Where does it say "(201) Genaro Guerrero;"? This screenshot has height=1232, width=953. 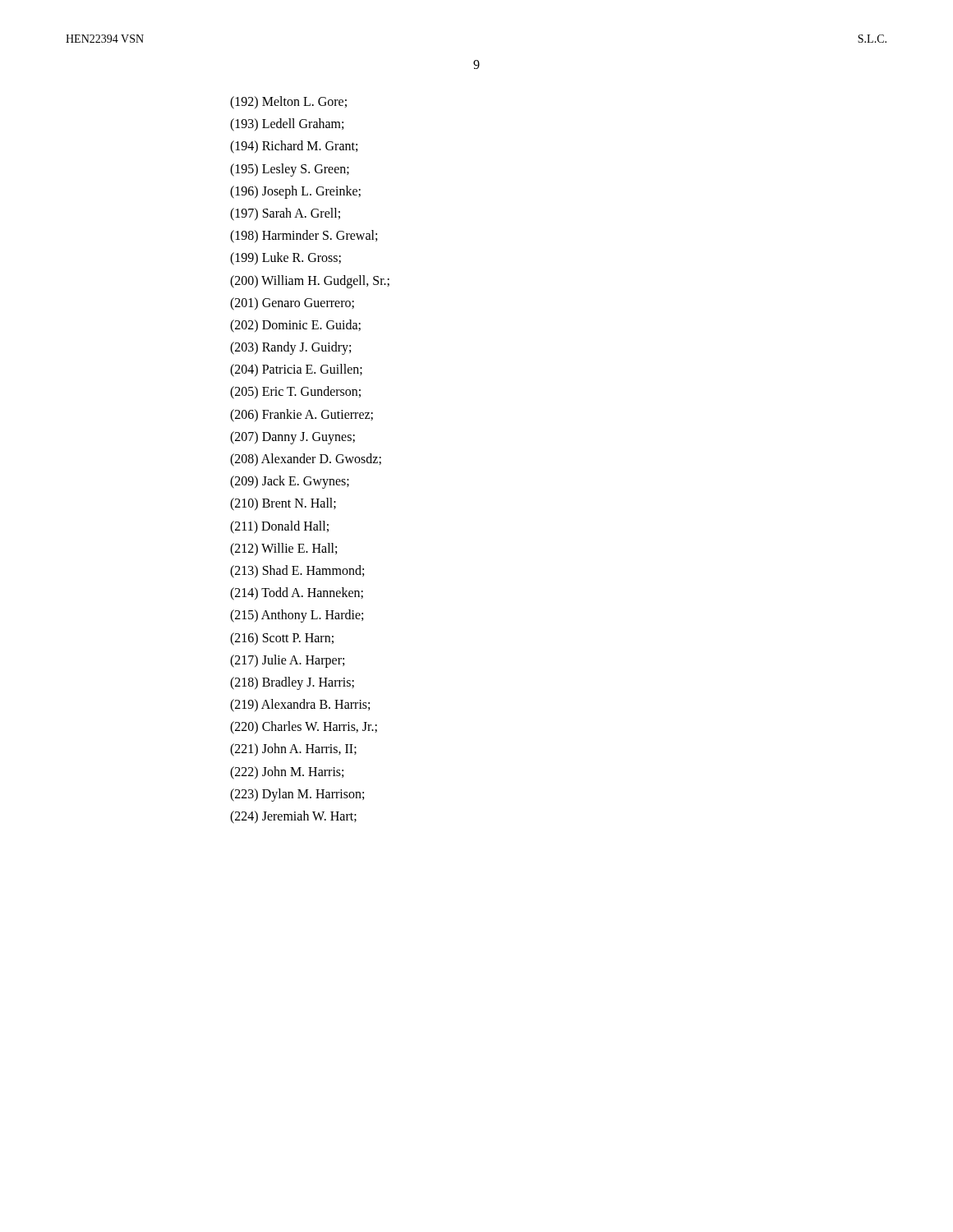point(292,302)
